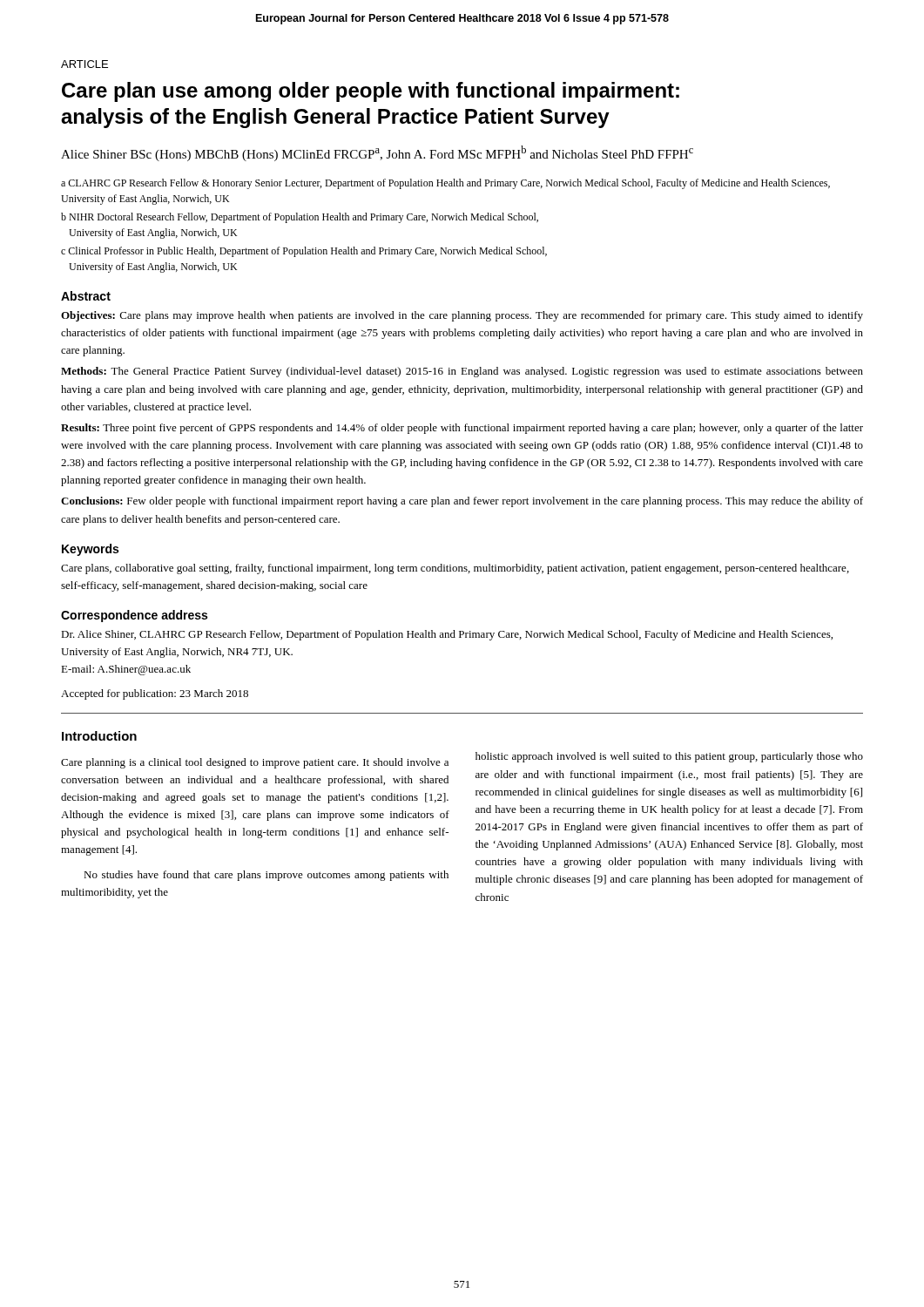Viewport: 924px width, 1307px height.
Task: Locate the block of text that opens with "Accepted for publication: 23"
Action: pos(155,693)
